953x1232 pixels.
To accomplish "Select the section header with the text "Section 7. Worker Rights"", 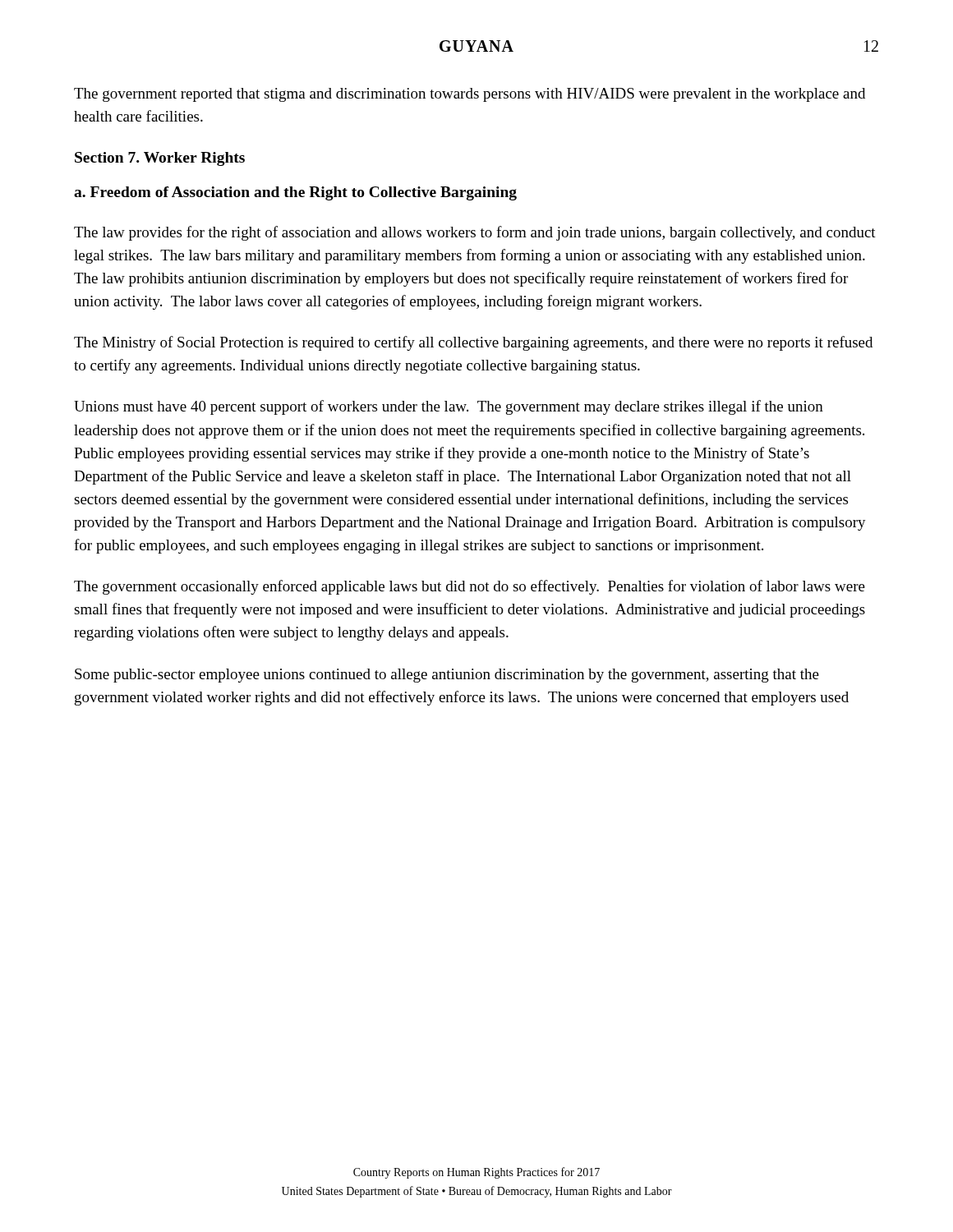I will (160, 157).
